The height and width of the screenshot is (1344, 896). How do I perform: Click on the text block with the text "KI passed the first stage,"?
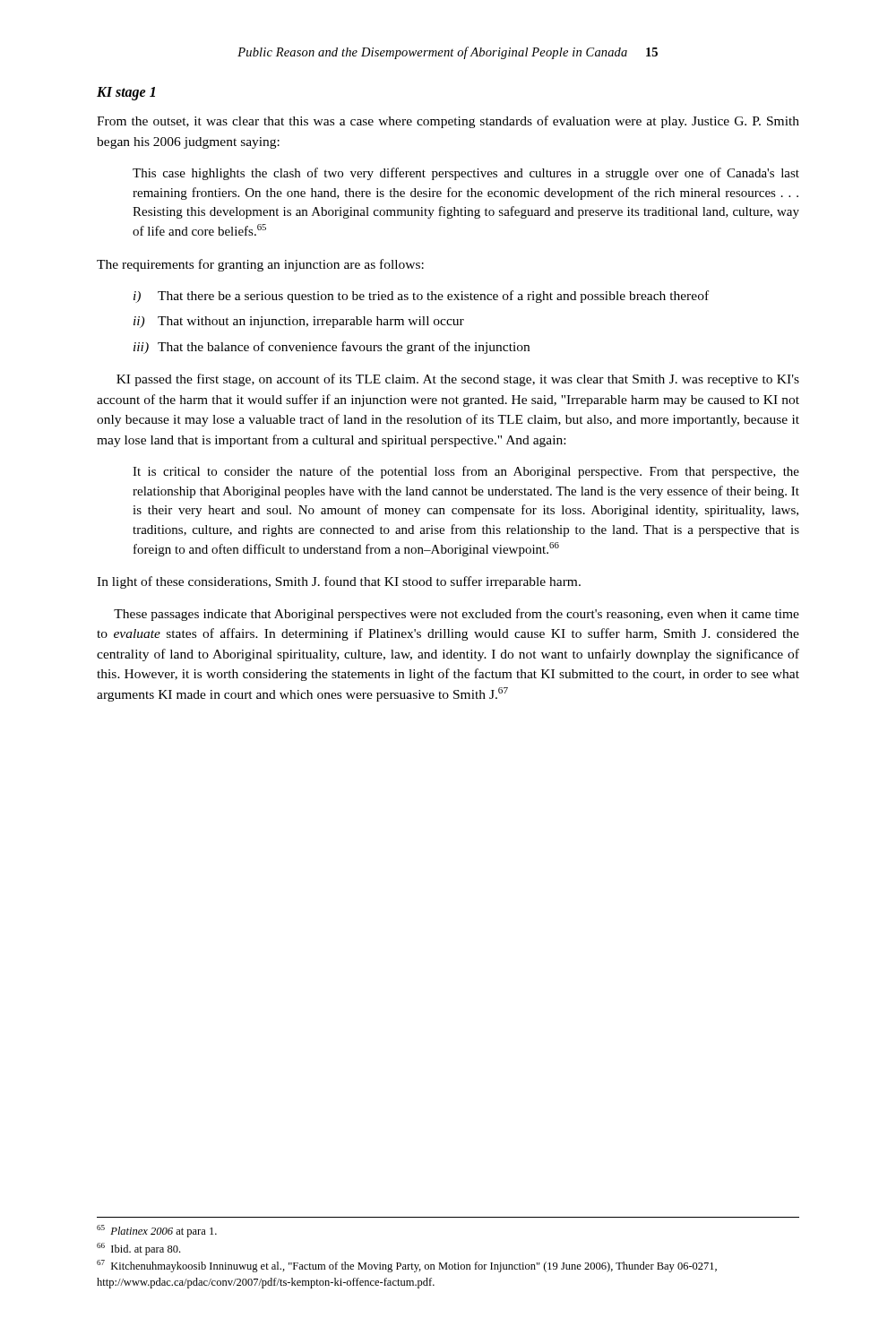click(x=448, y=409)
